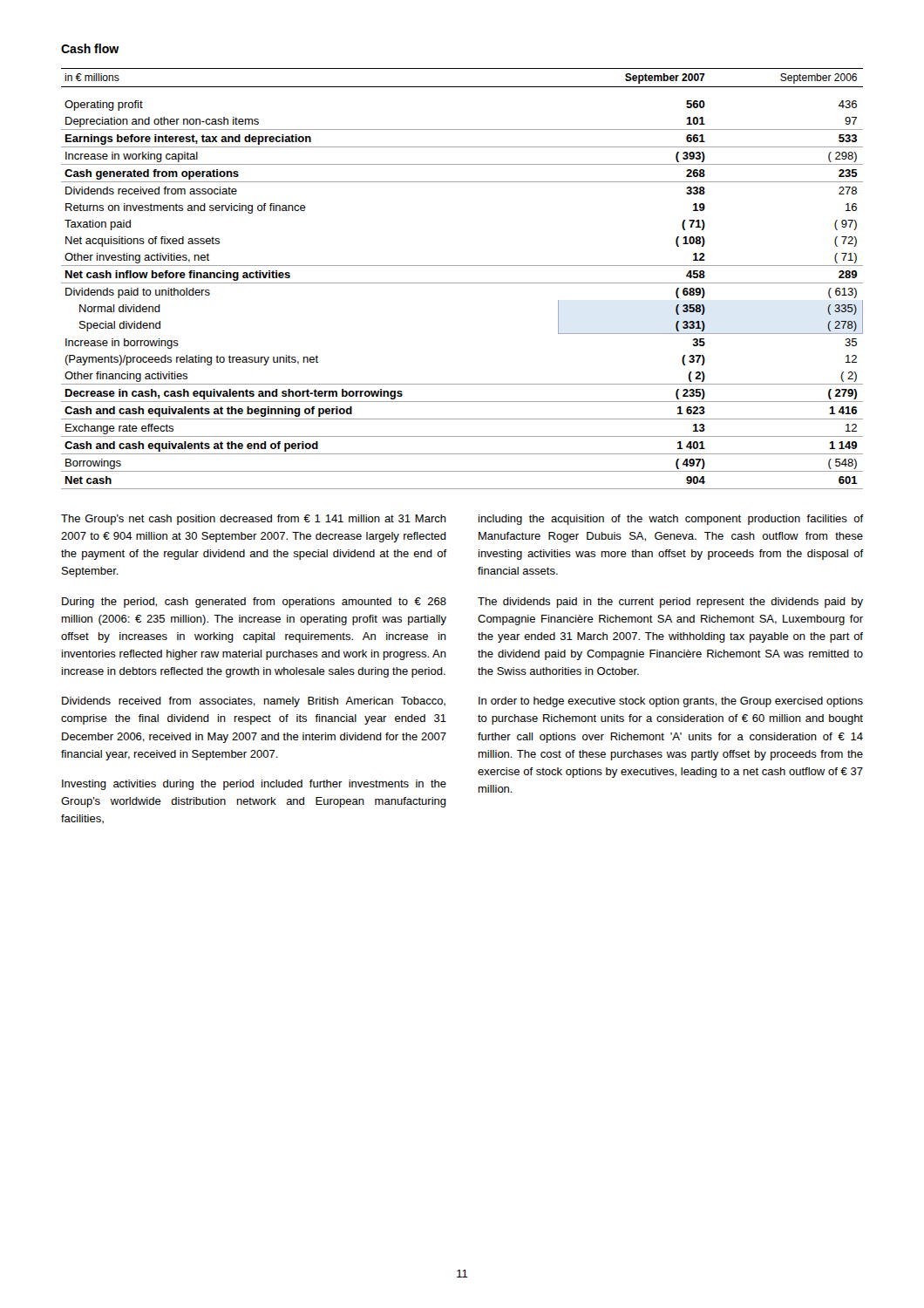This screenshot has height=1308, width=924.
Task: Select the section header that reads "Cash flow"
Action: (90, 49)
